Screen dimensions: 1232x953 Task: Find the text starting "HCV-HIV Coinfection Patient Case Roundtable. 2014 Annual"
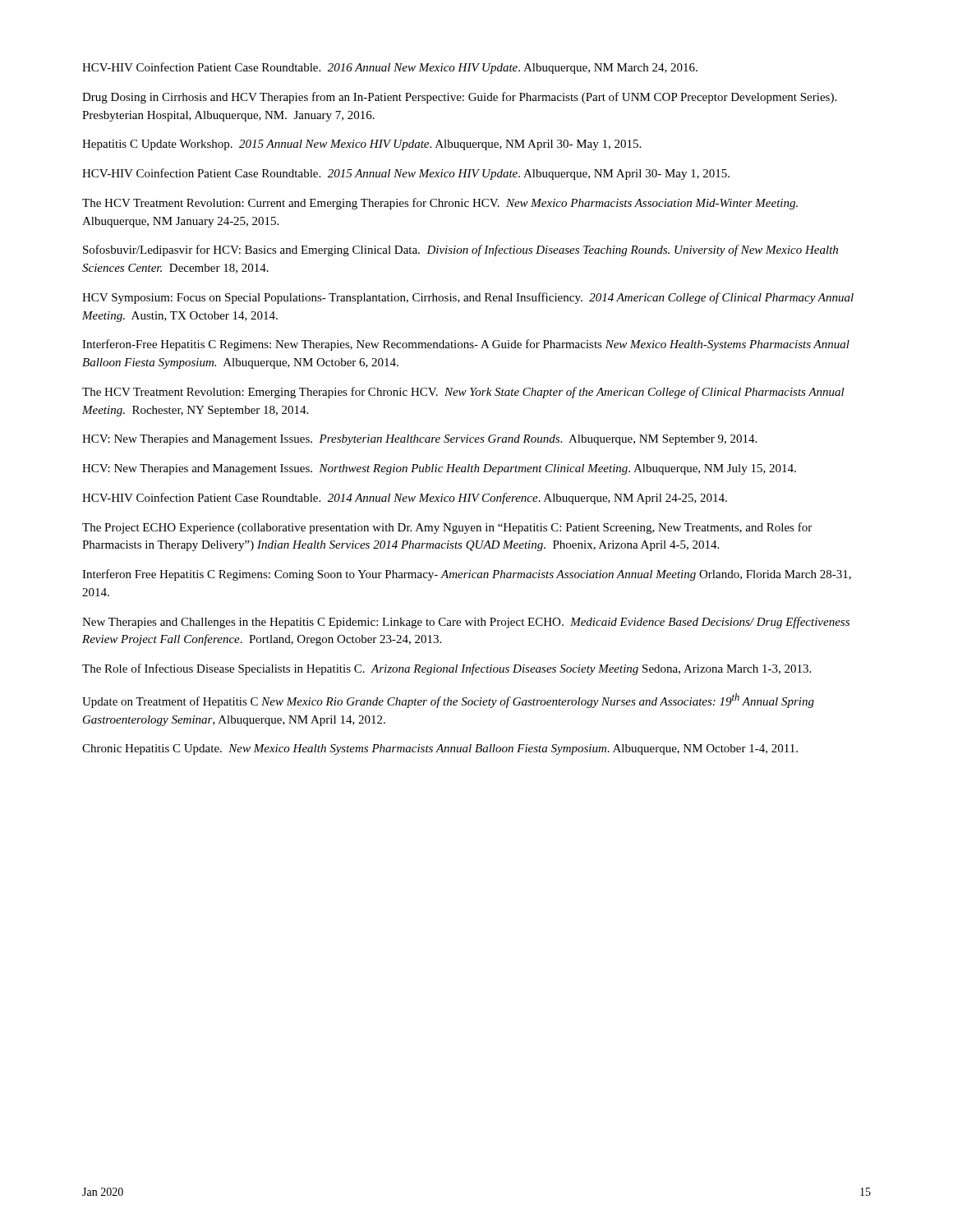coord(405,498)
